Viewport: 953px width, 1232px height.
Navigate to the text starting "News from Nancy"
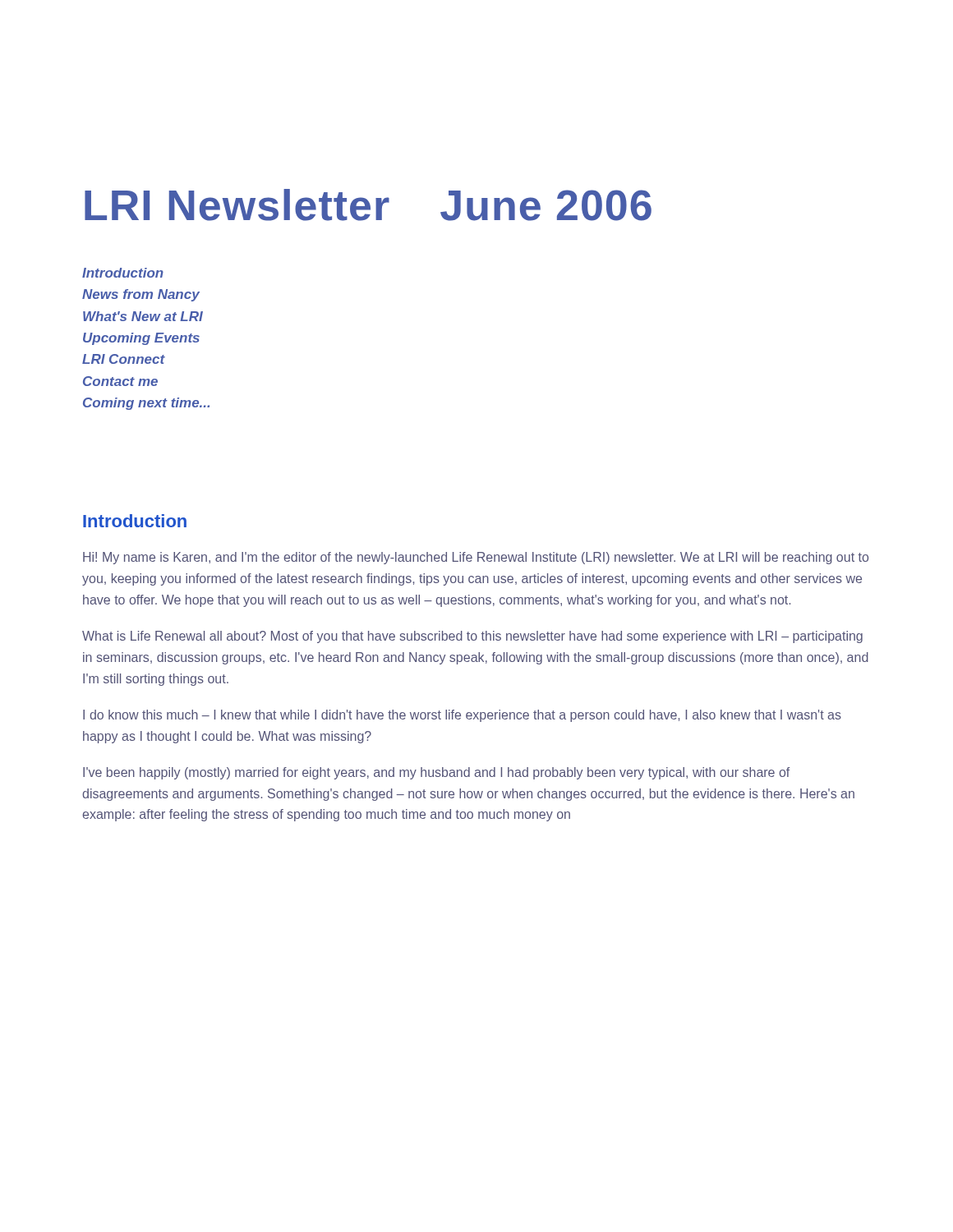click(x=141, y=295)
